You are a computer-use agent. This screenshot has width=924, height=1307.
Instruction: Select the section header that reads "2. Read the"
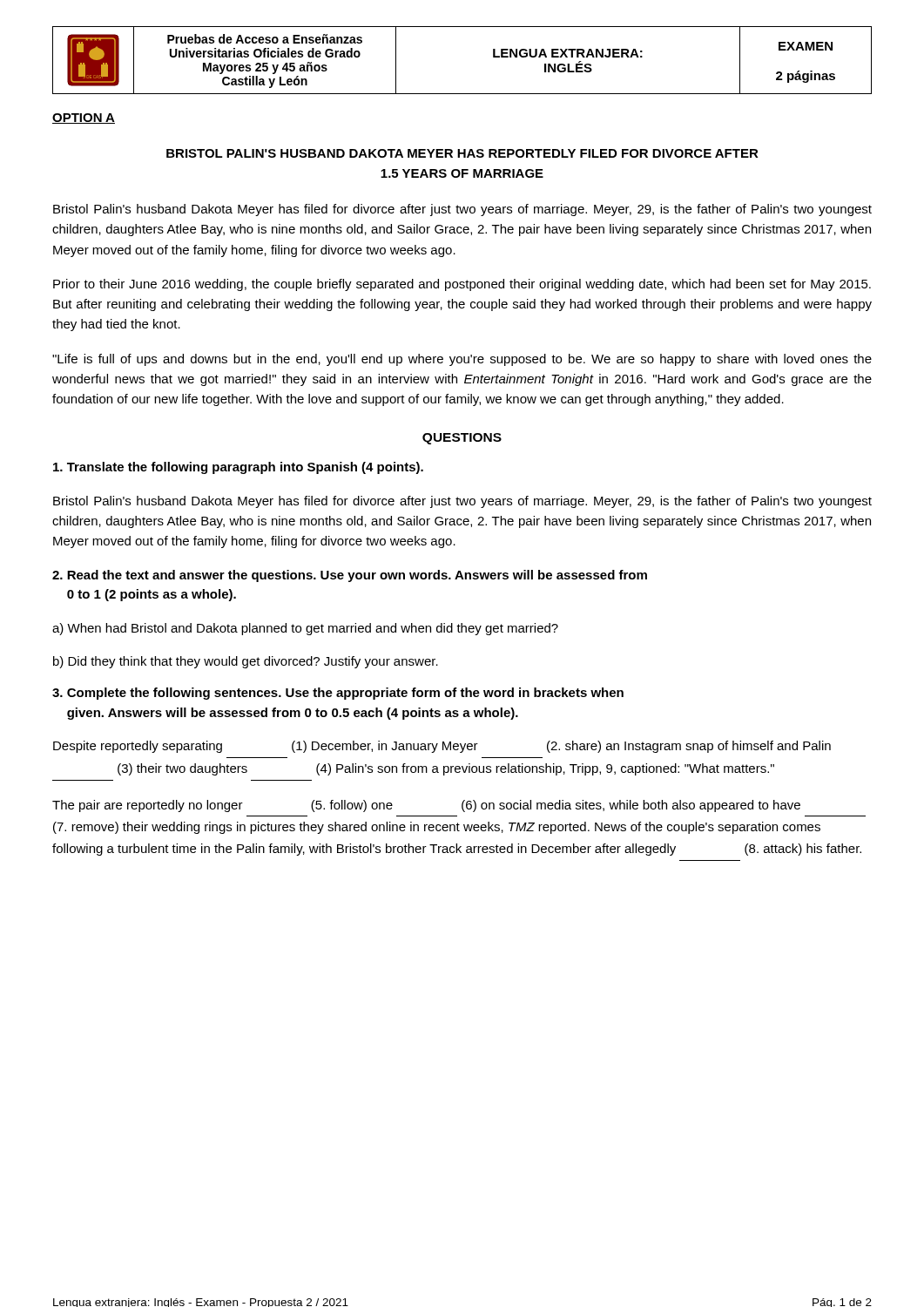point(462,585)
